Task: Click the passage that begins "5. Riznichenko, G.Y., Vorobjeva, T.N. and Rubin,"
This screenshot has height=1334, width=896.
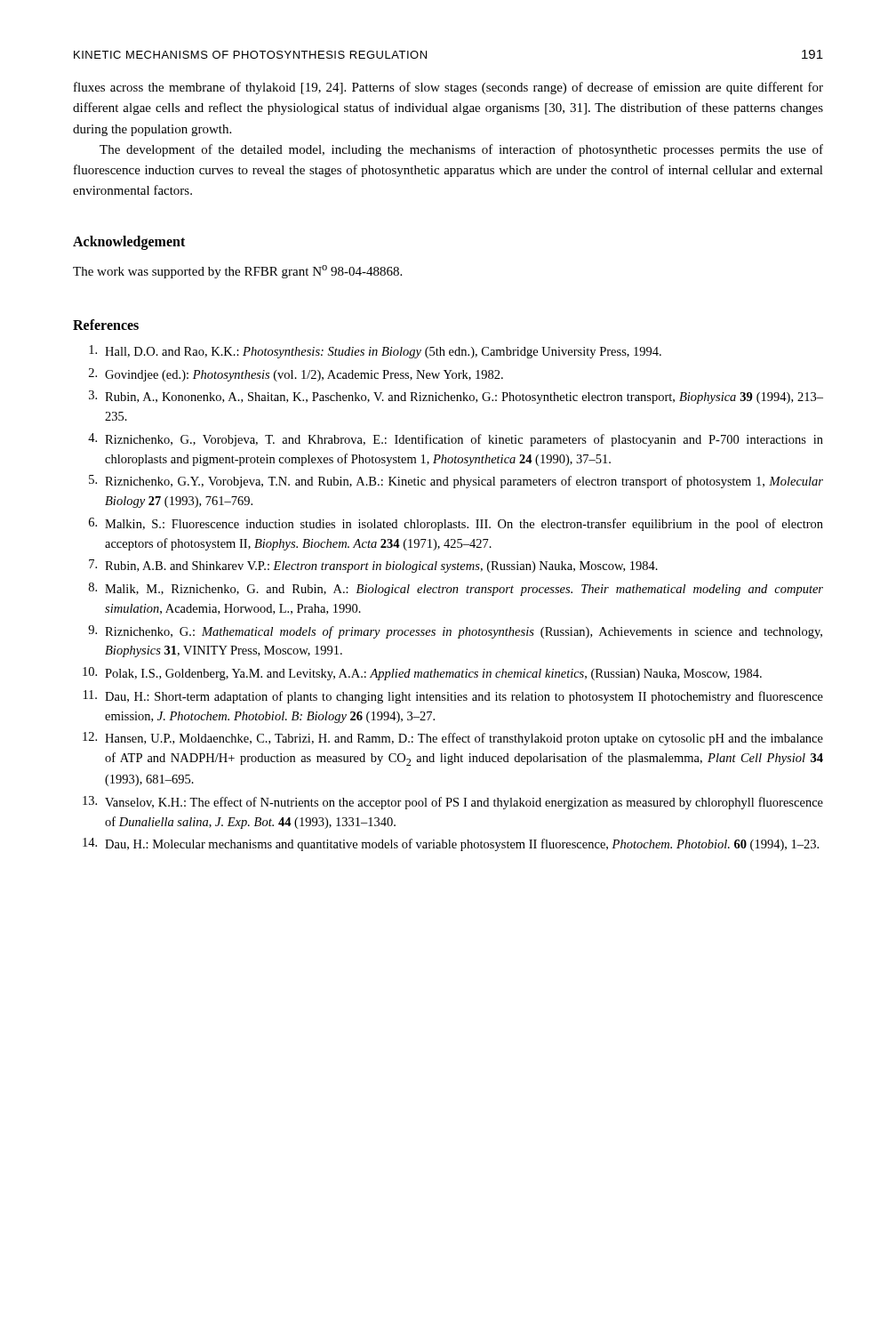Action: tap(448, 492)
